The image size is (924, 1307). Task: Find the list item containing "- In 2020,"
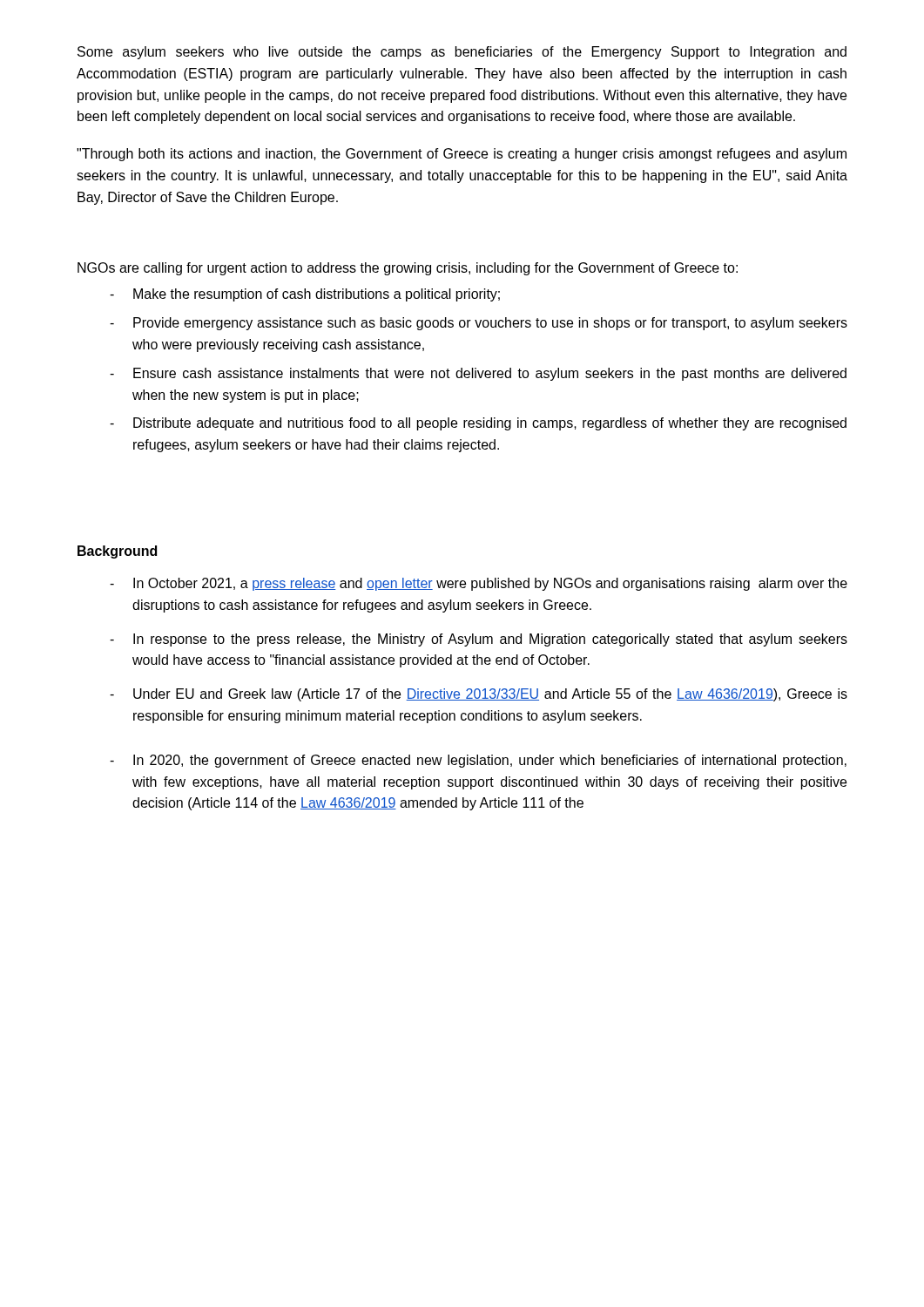pos(479,782)
